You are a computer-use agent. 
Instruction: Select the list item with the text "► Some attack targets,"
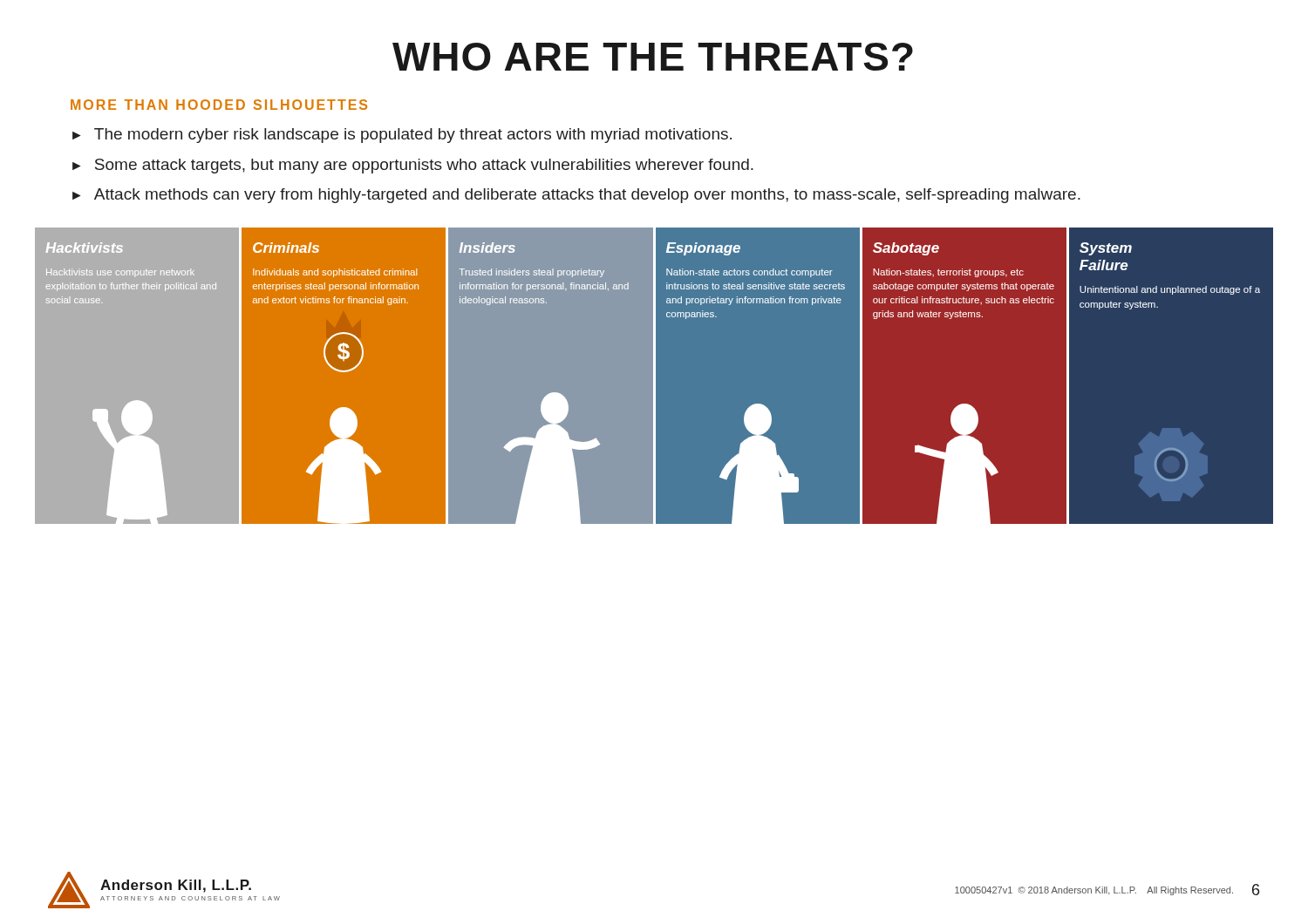tap(412, 164)
